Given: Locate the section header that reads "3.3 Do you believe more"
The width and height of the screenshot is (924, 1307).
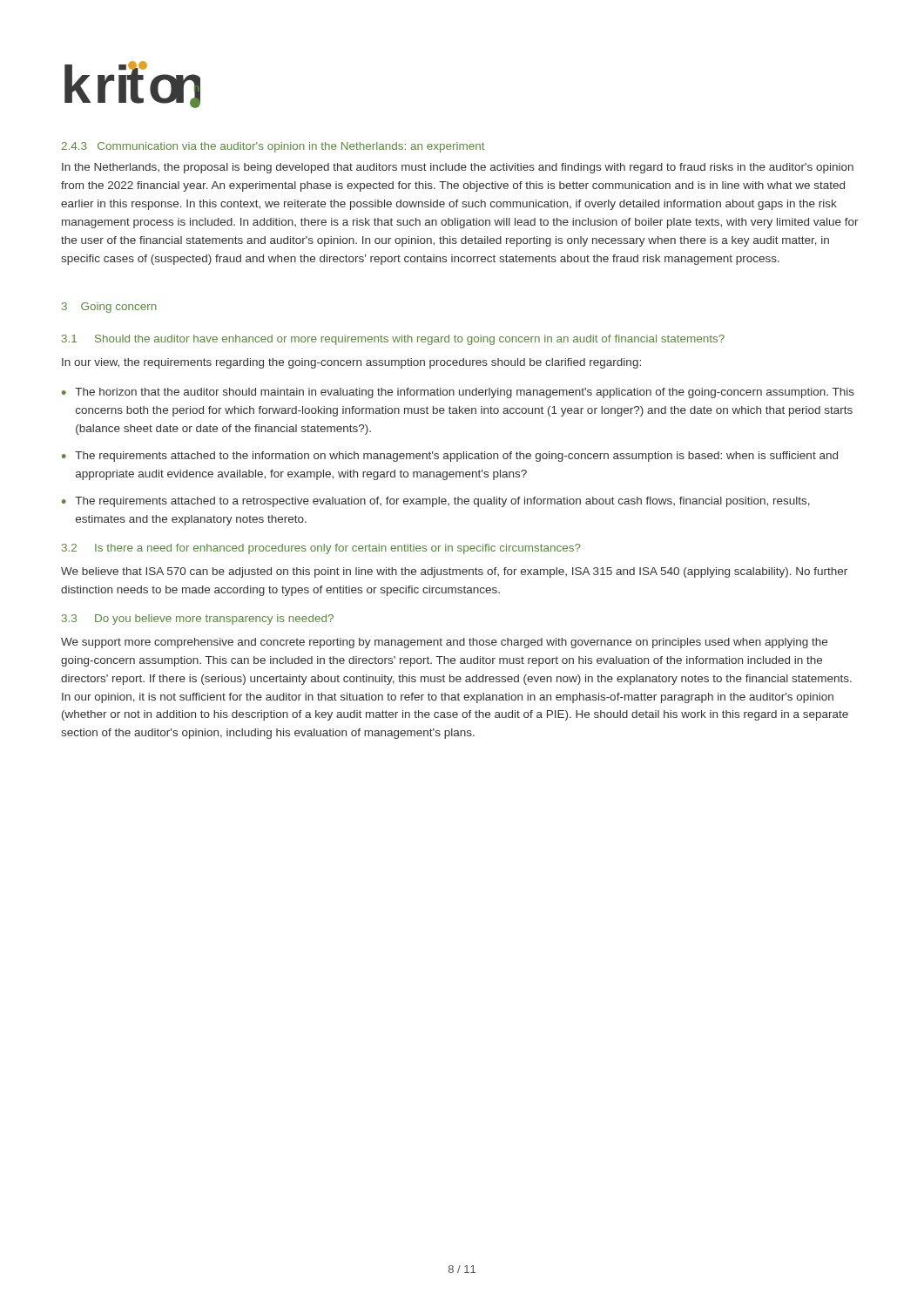Looking at the screenshot, I should pyautogui.click(x=197, y=618).
